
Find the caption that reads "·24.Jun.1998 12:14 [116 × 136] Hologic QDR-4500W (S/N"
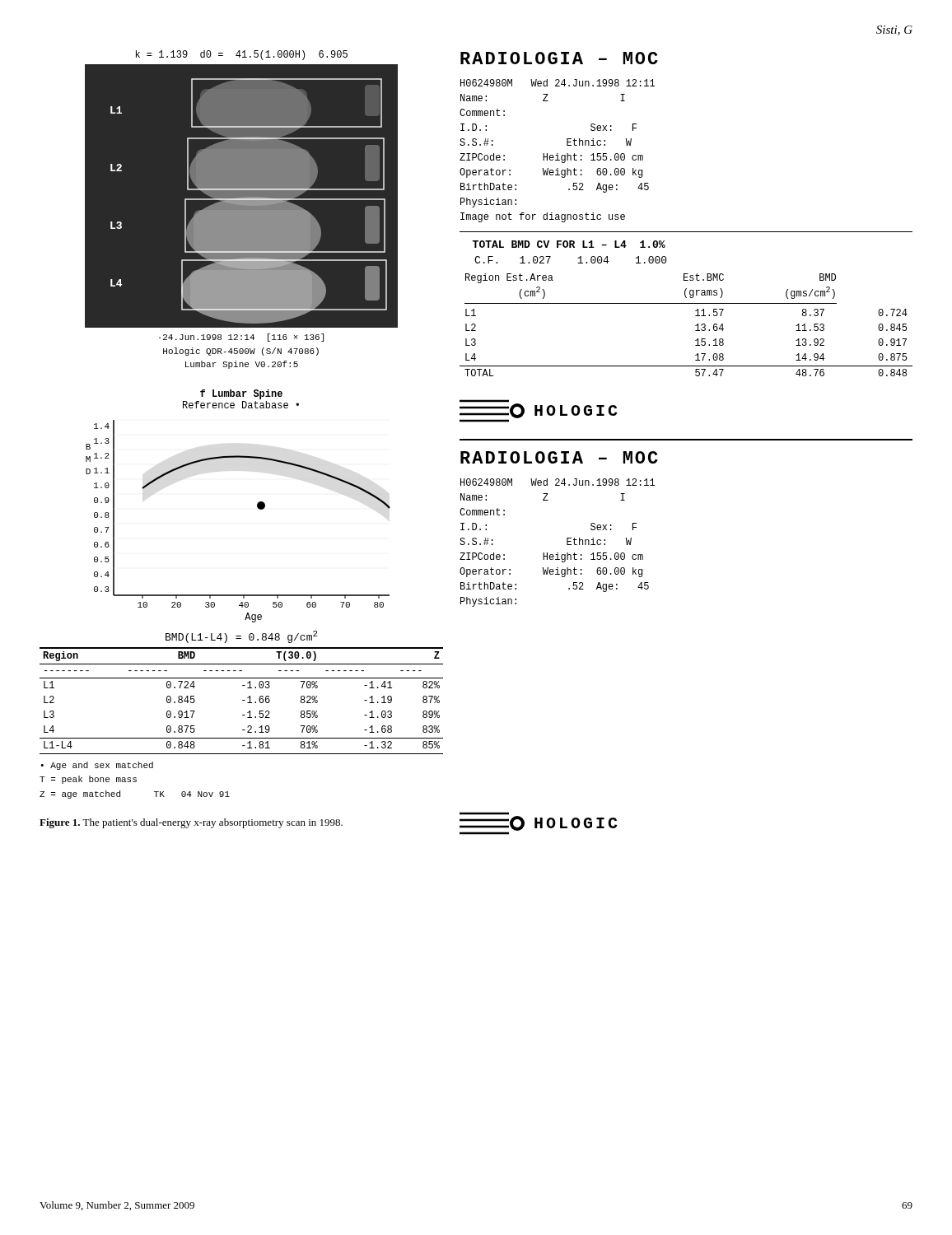coord(241,351)
